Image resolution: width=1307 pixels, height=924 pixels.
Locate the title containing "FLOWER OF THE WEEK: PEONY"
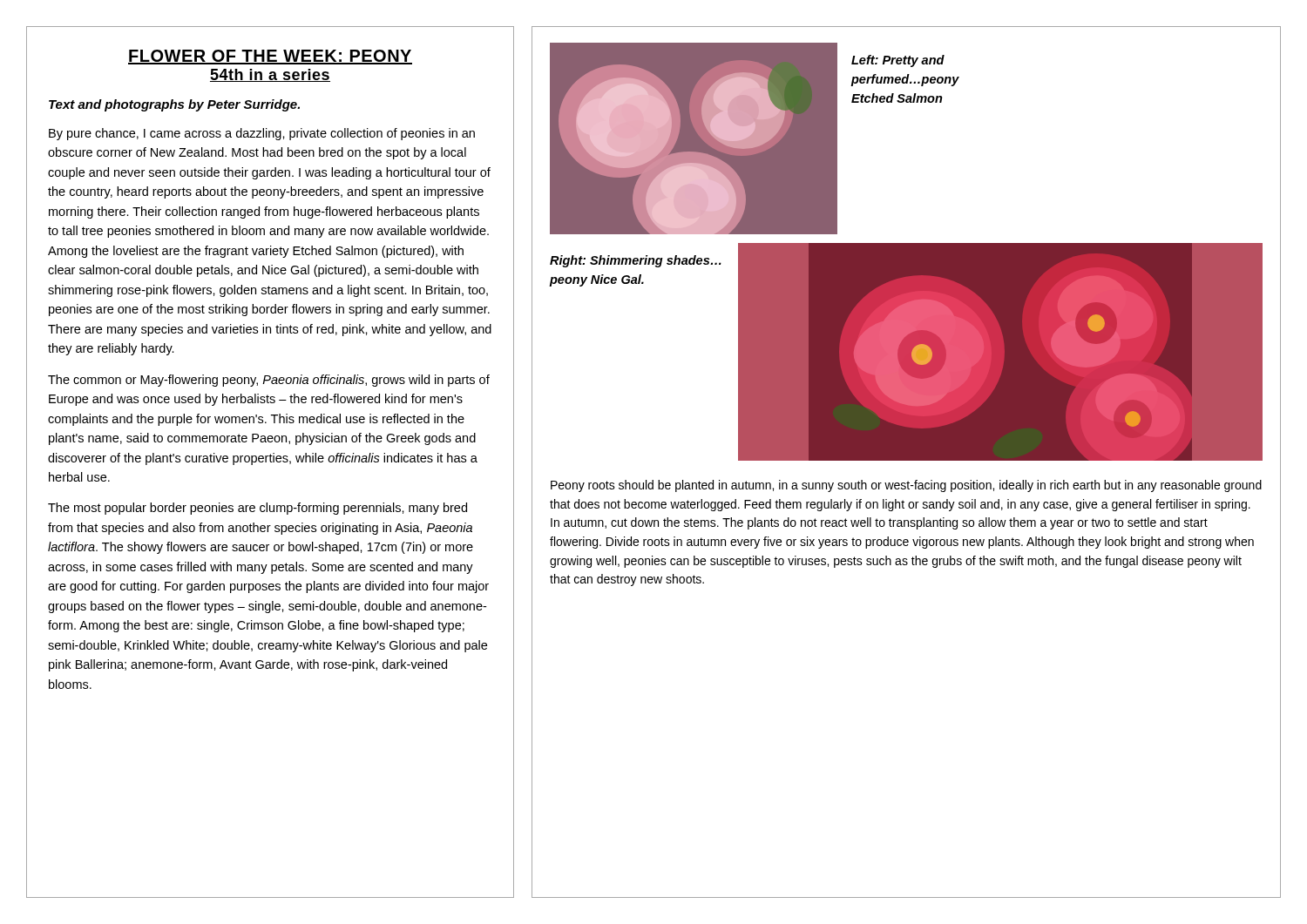point(270,65)
